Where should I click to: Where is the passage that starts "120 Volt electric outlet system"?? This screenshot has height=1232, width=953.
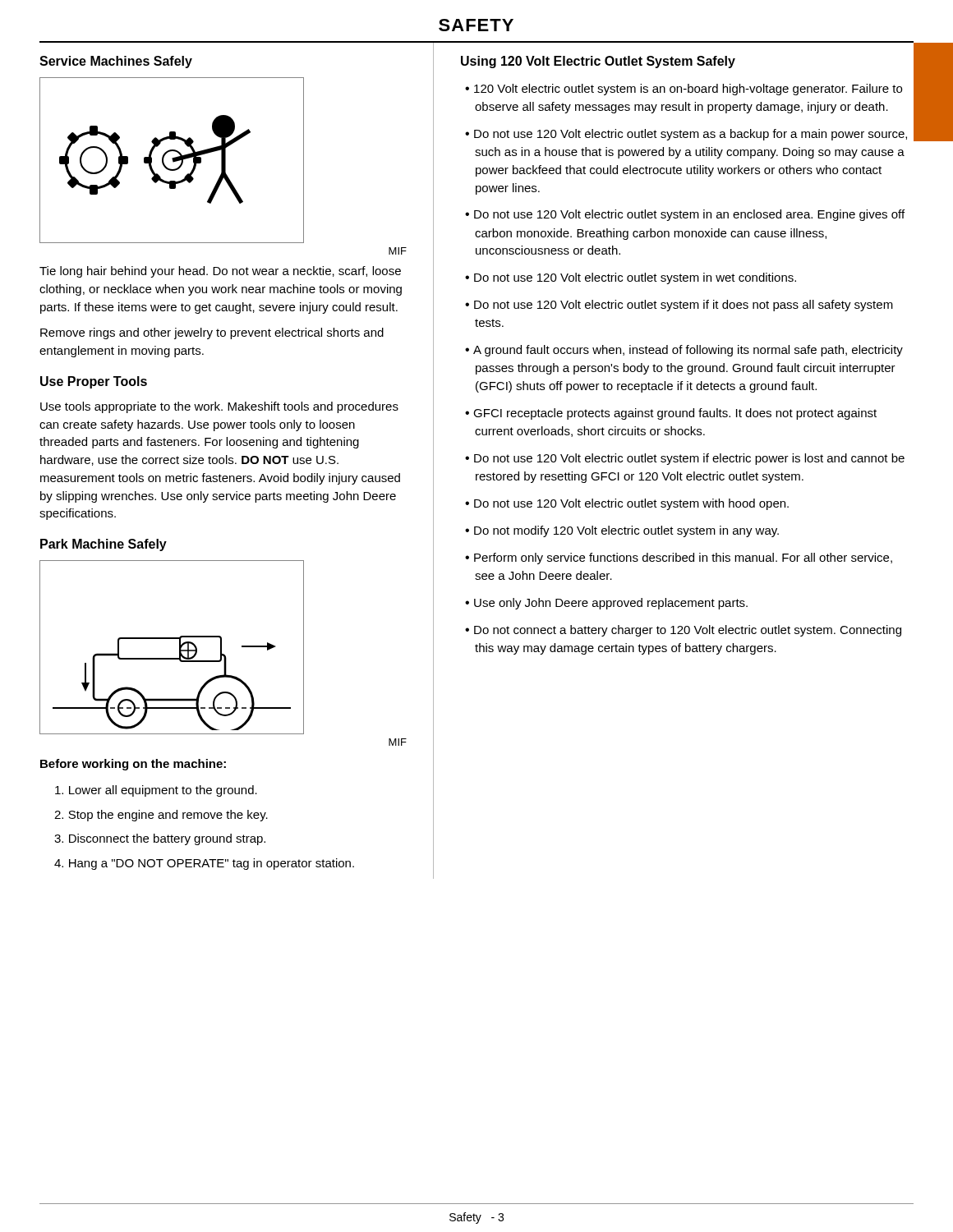click(x=688, y=97)
